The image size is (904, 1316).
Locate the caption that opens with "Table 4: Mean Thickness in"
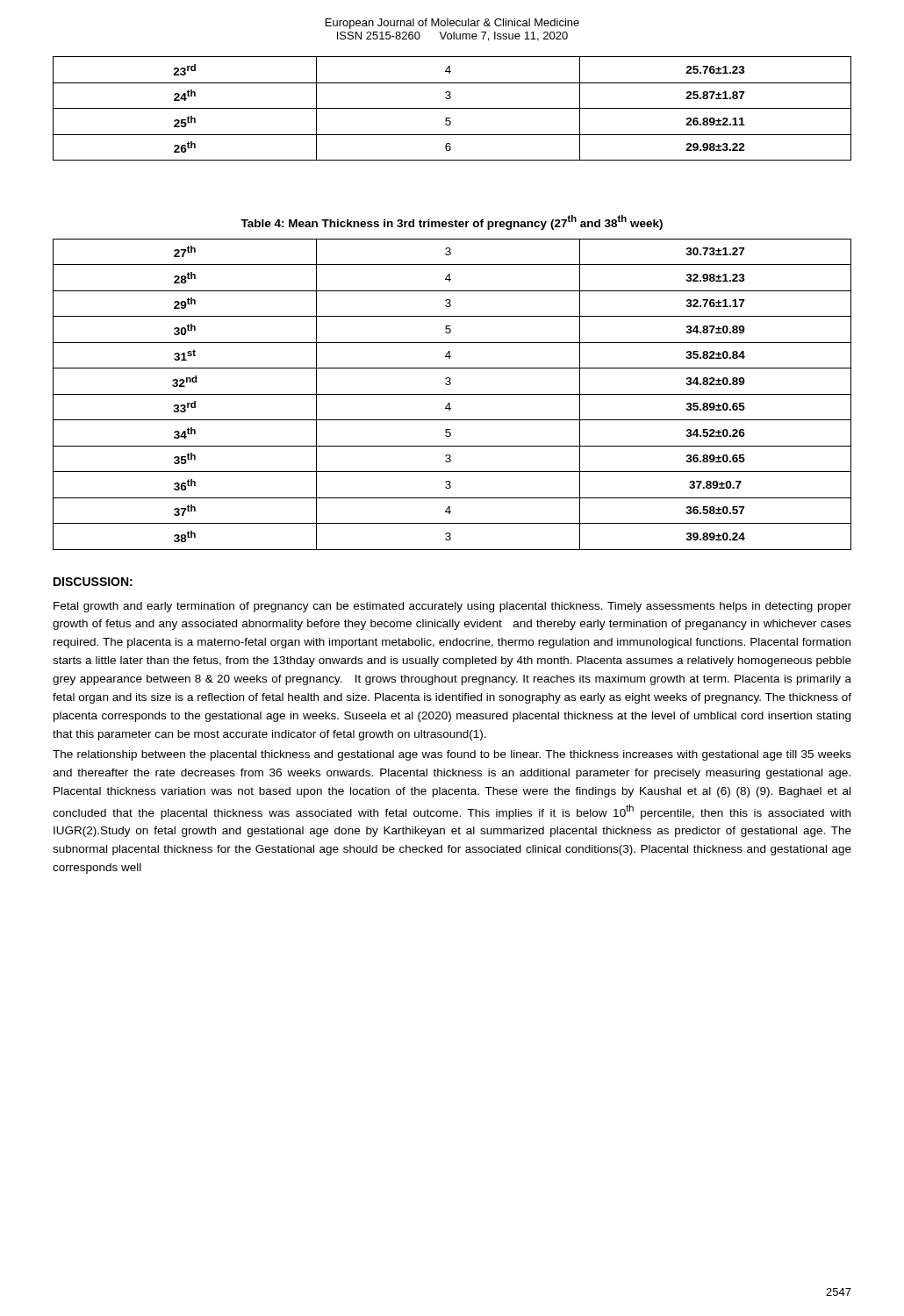point(452,221)
